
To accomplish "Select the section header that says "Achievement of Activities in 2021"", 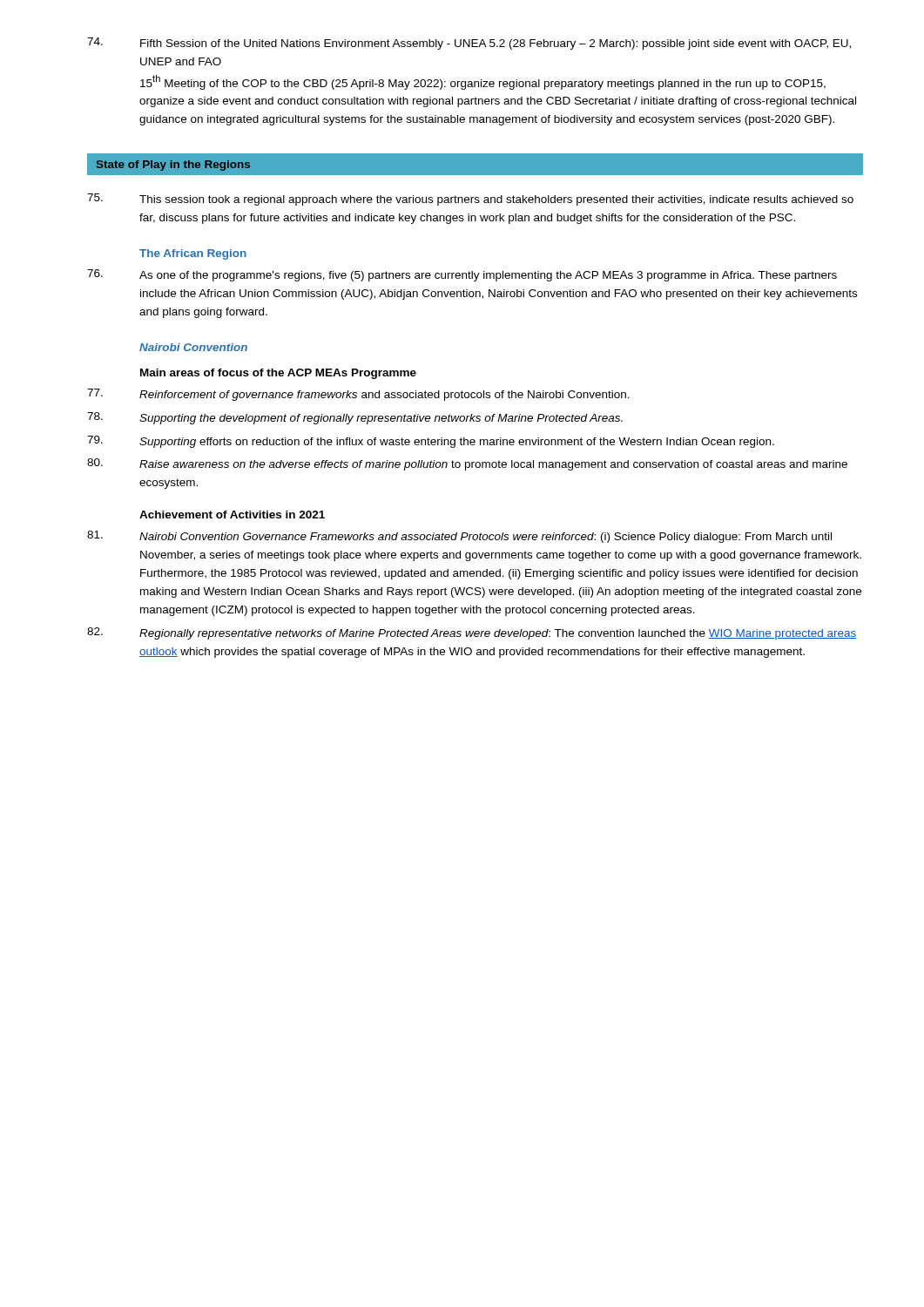I will 232,515.
